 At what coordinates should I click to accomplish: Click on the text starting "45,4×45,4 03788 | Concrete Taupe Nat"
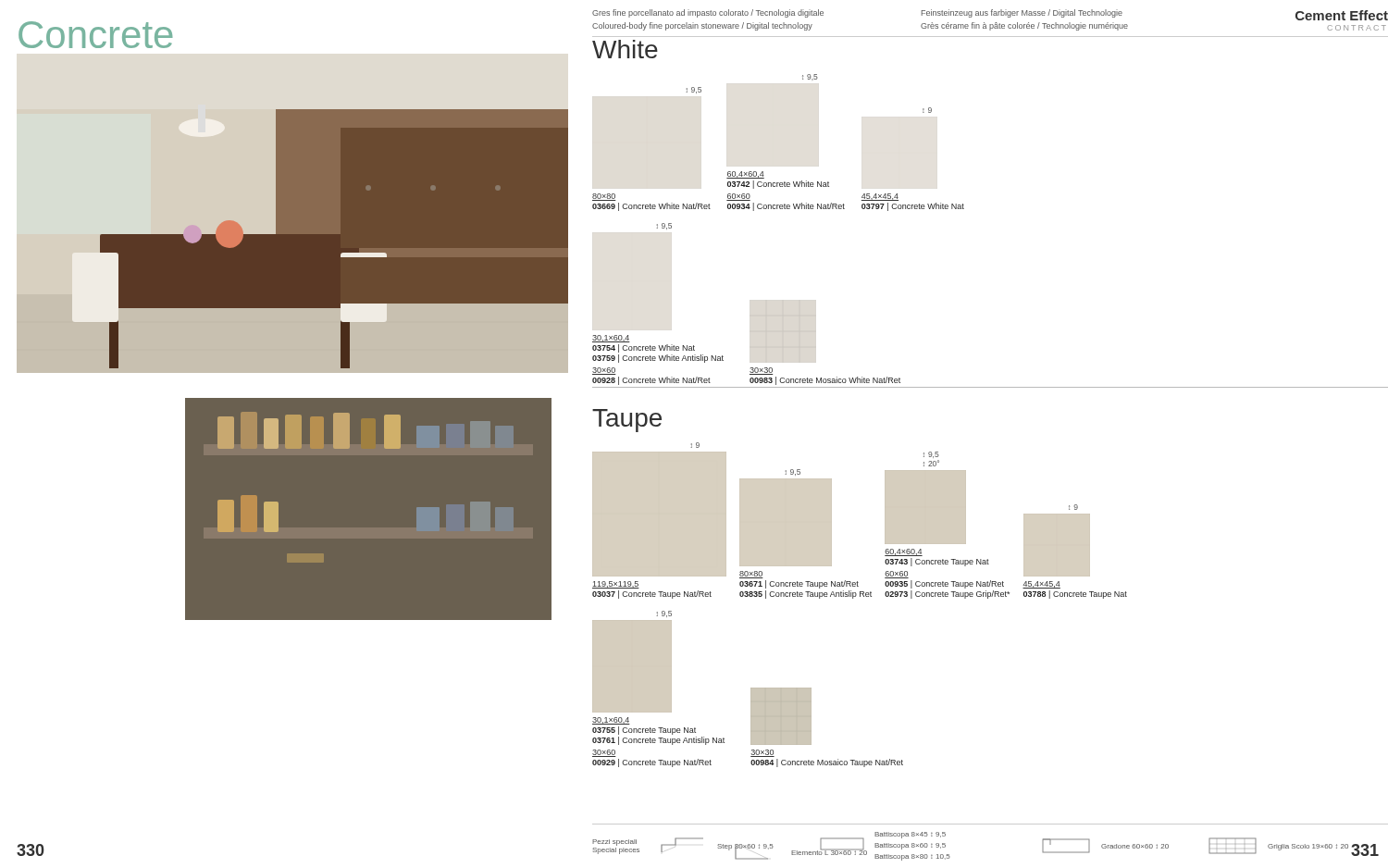1075,589
